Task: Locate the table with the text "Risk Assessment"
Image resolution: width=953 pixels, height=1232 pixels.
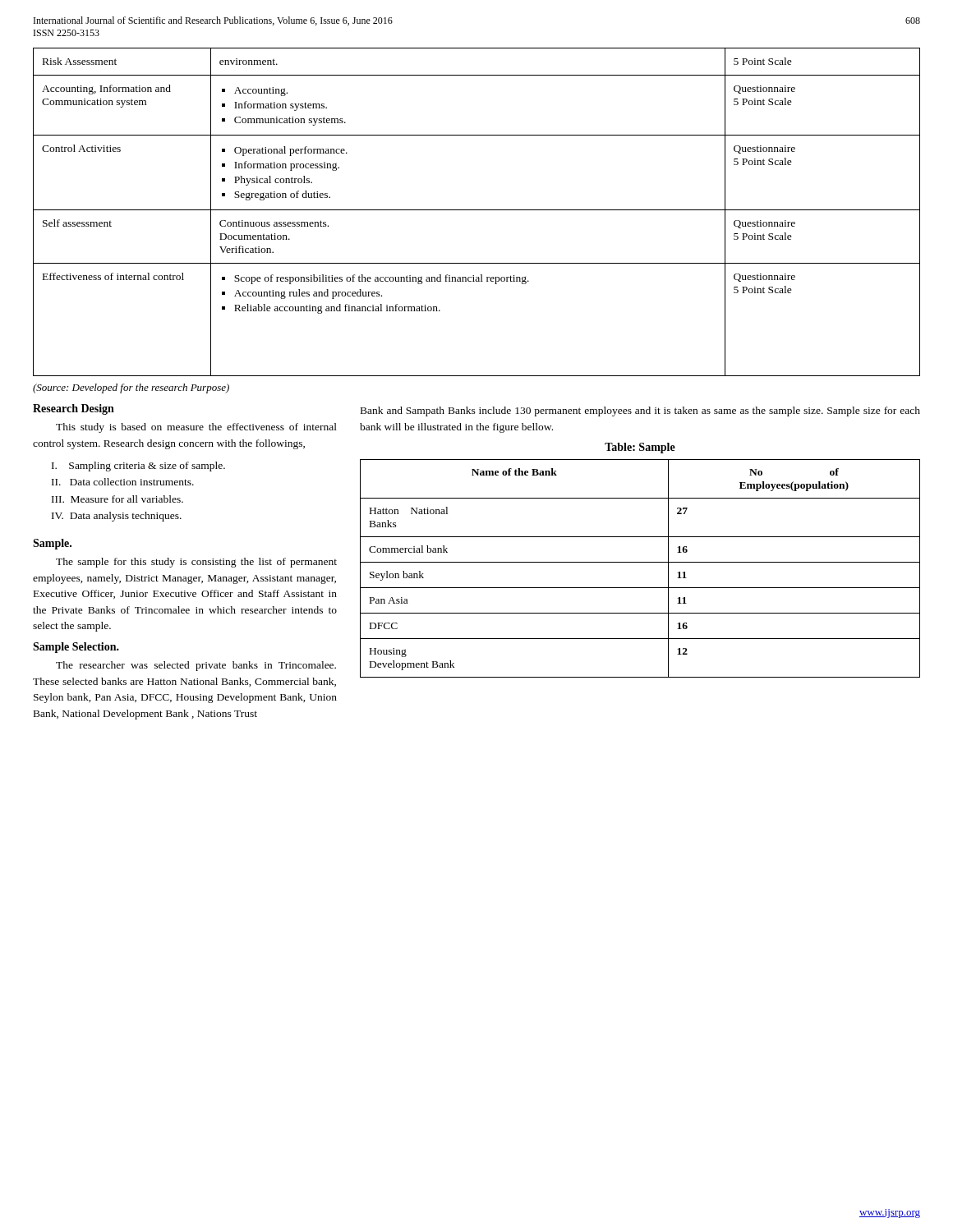Action: pos(476,212)
